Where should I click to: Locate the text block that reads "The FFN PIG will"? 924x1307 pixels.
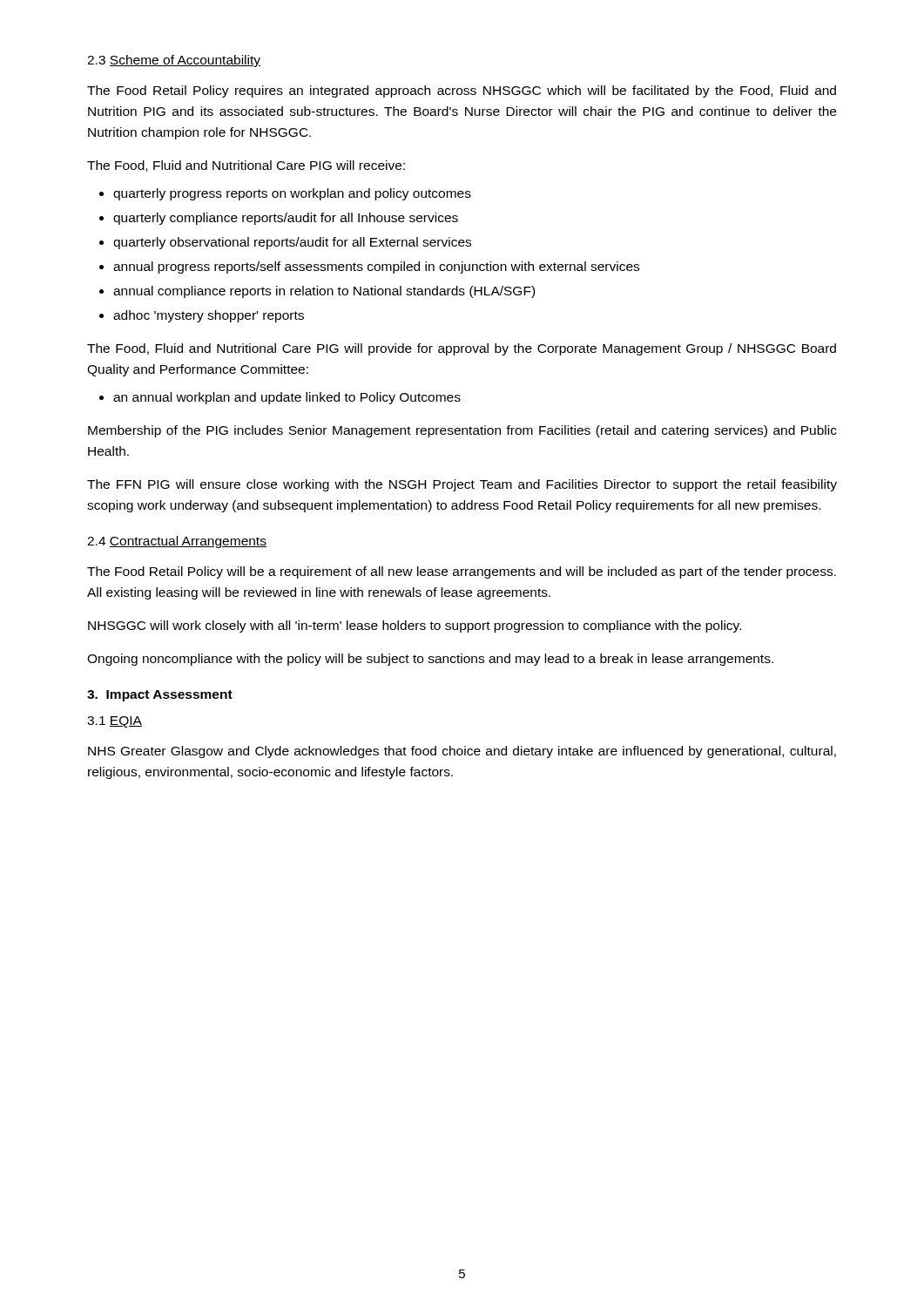(x=462, y=495)
